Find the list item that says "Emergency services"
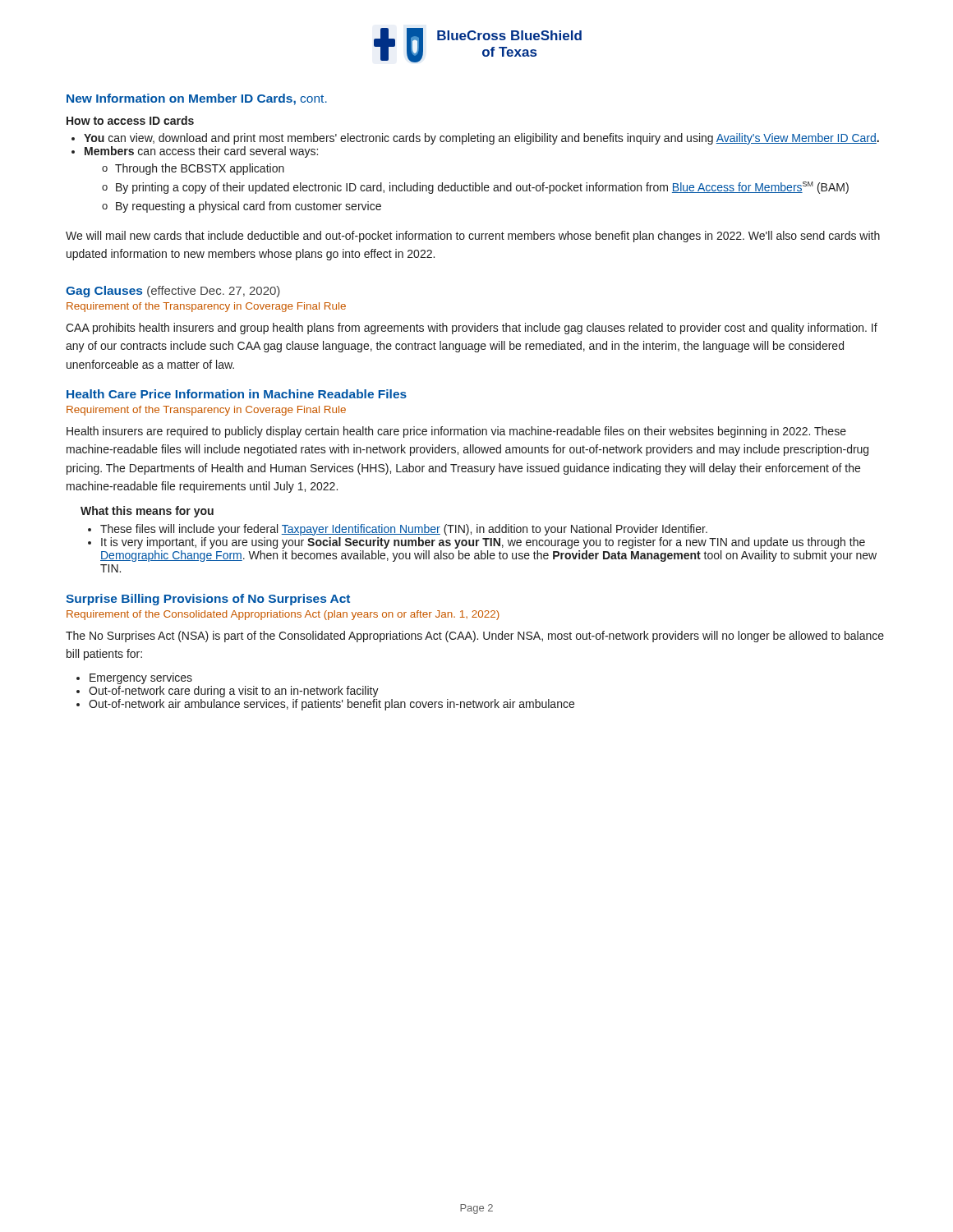Viewport: 953px width, 1232px height. pos(141,678)
